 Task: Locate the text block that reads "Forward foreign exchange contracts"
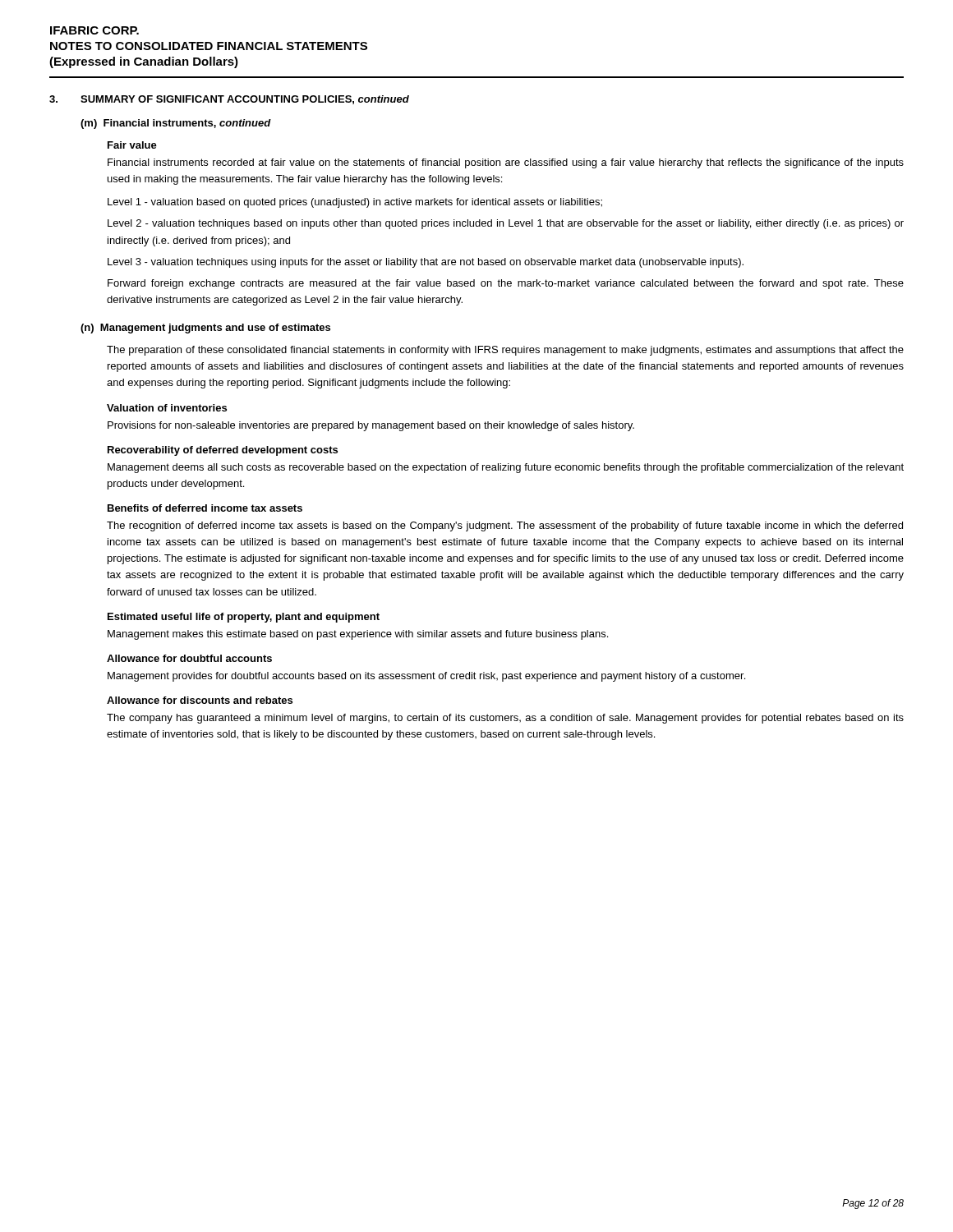click(x=505, y=291)
